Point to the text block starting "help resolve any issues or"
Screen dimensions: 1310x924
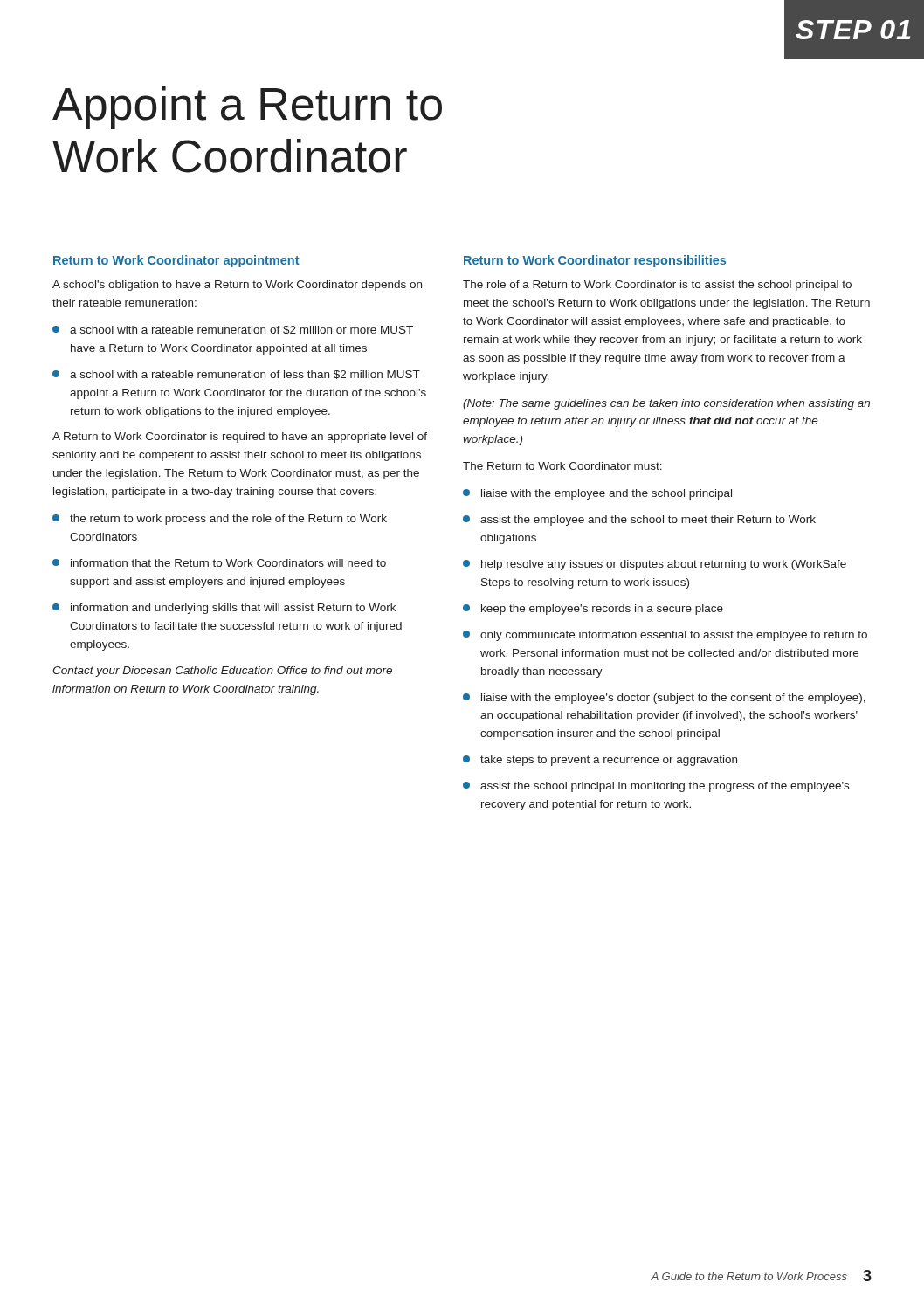[667, 574]
